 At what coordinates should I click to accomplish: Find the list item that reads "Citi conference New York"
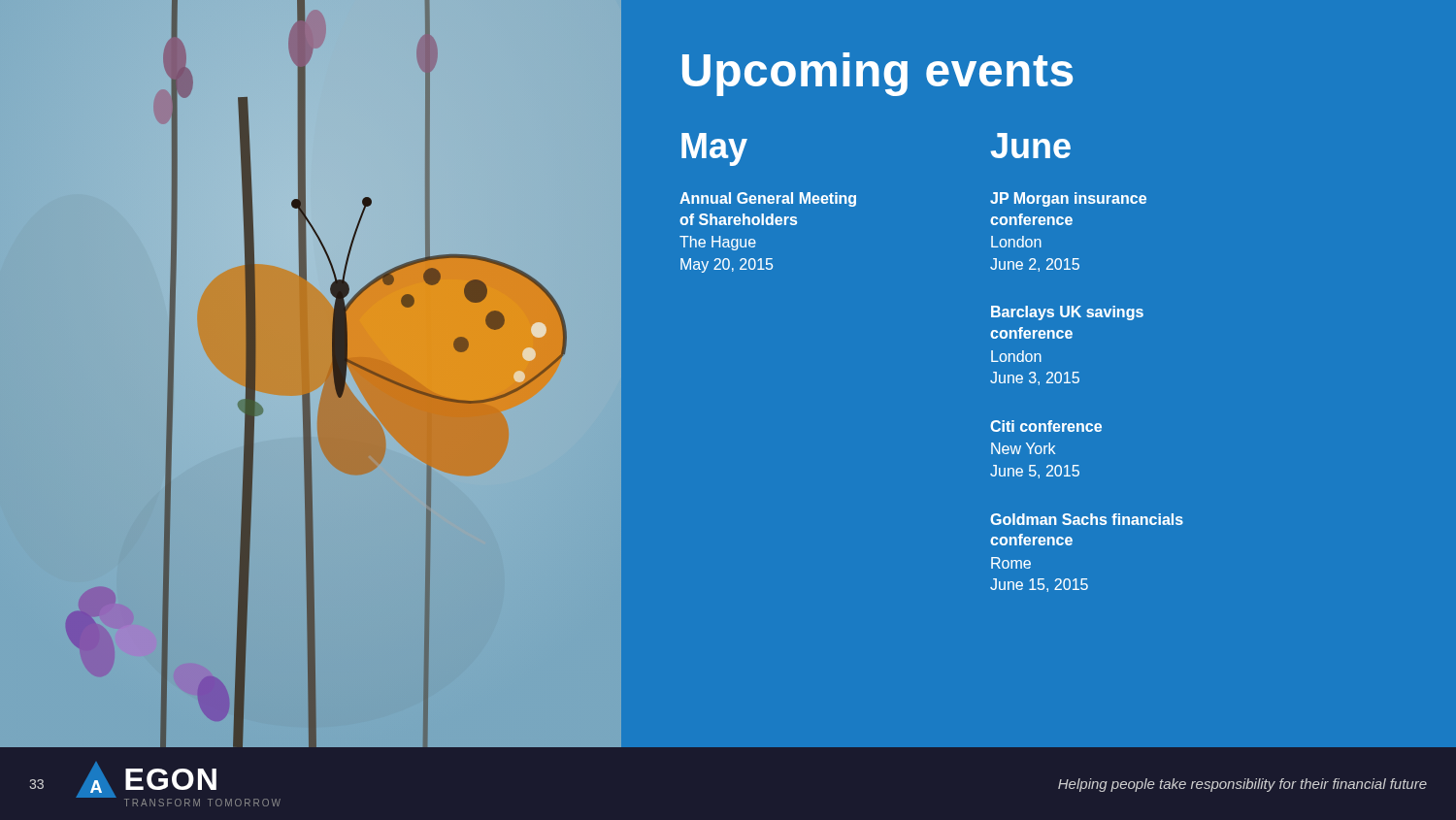(1046, 426)
